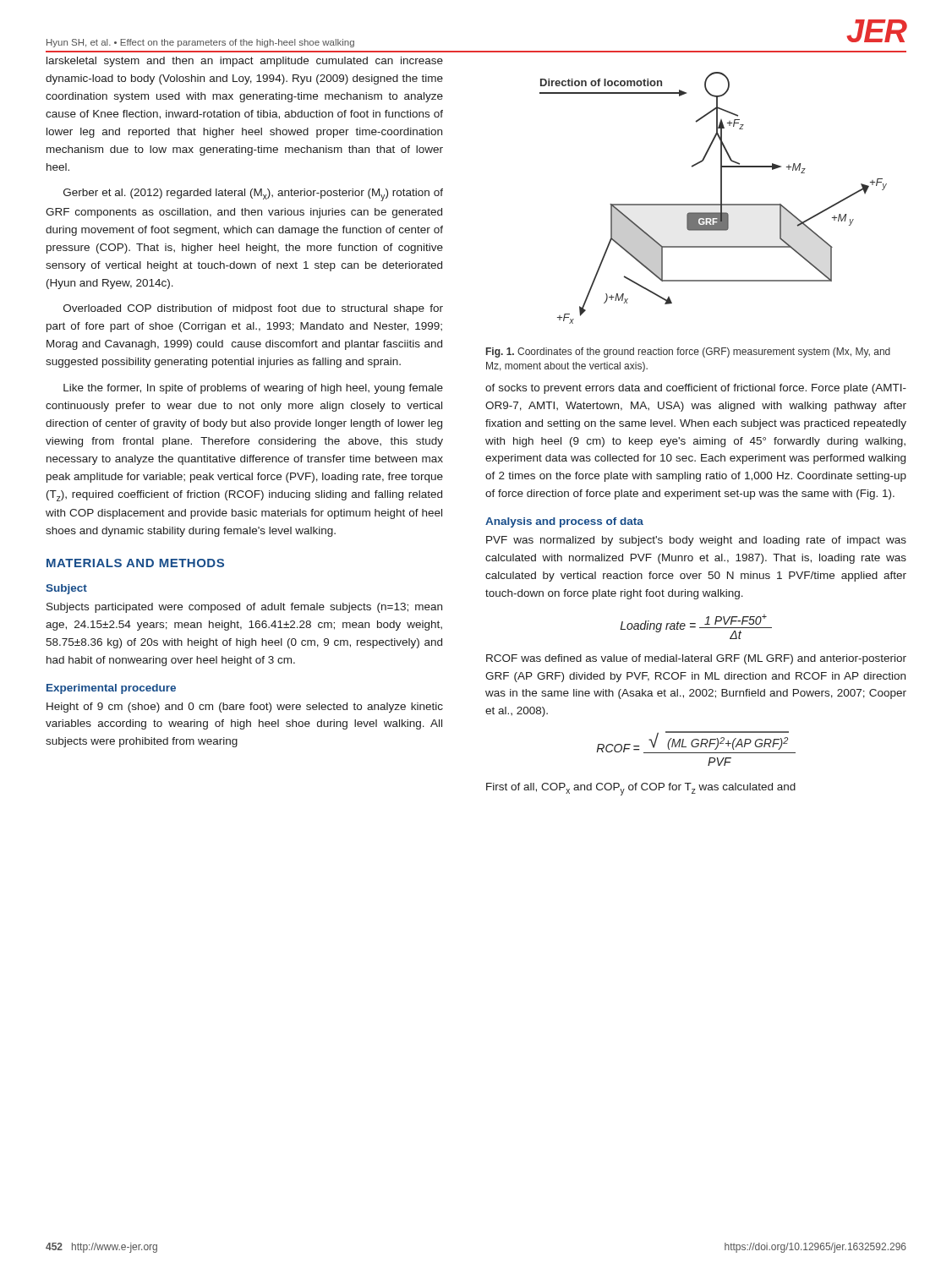952x1268 pixels.
Task: Click the caption
Action: click(688, 359)
